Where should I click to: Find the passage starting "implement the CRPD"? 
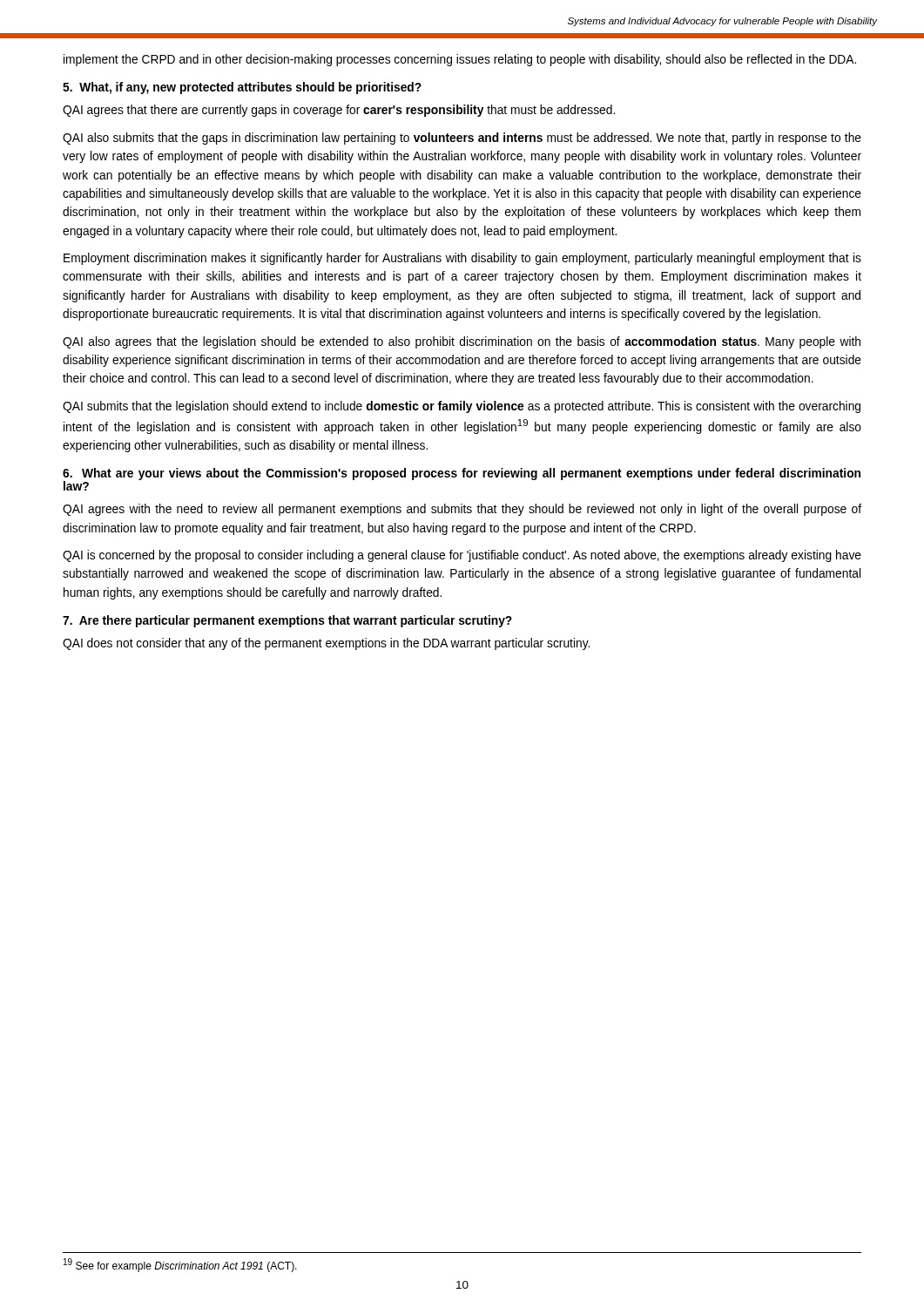click(460, 60)
